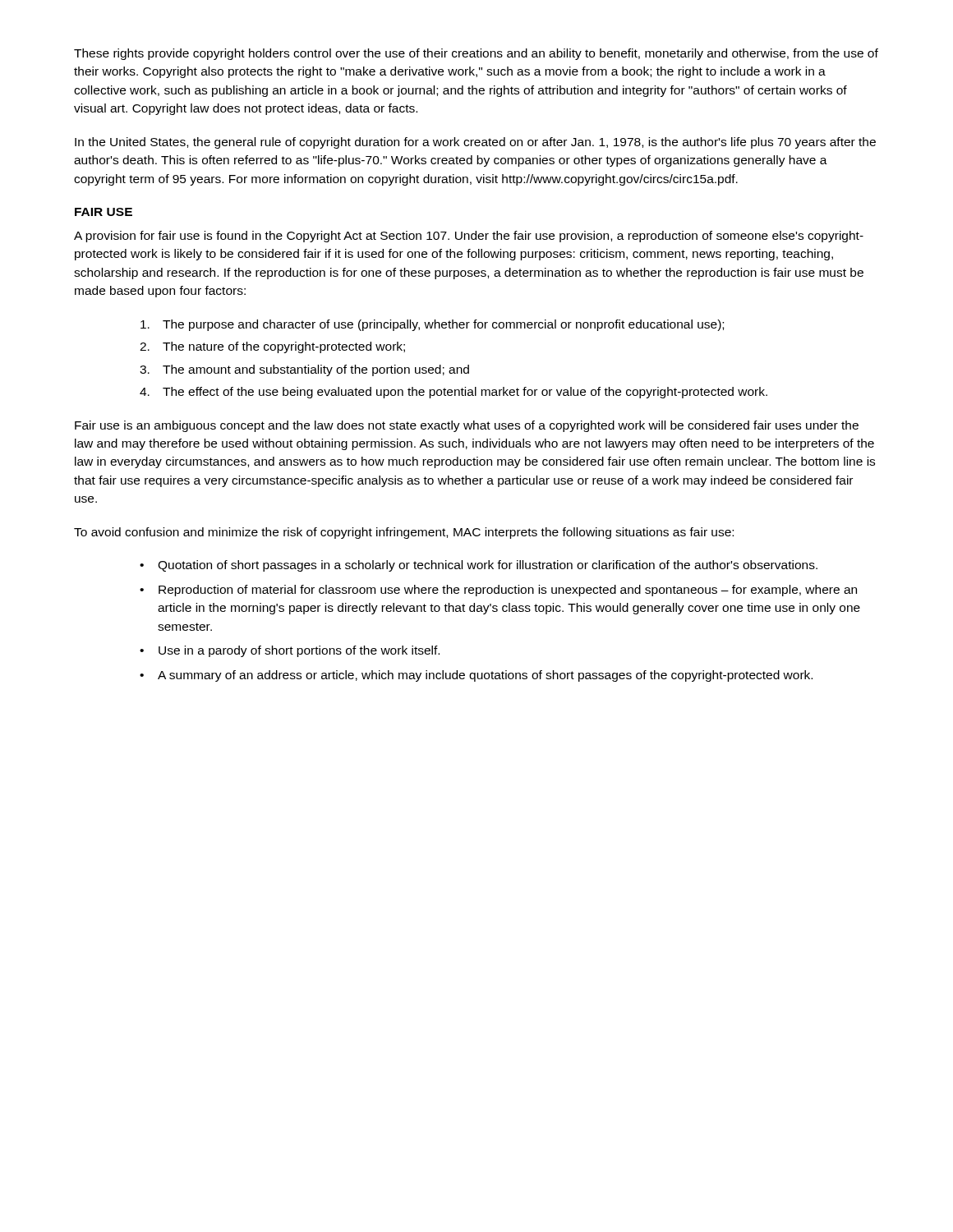The height and width of the screenshot is (1232, 953).
Task: Select the region starting "• Reproduction of material for"
Action: pyautogui.click(x=509, y=608)
